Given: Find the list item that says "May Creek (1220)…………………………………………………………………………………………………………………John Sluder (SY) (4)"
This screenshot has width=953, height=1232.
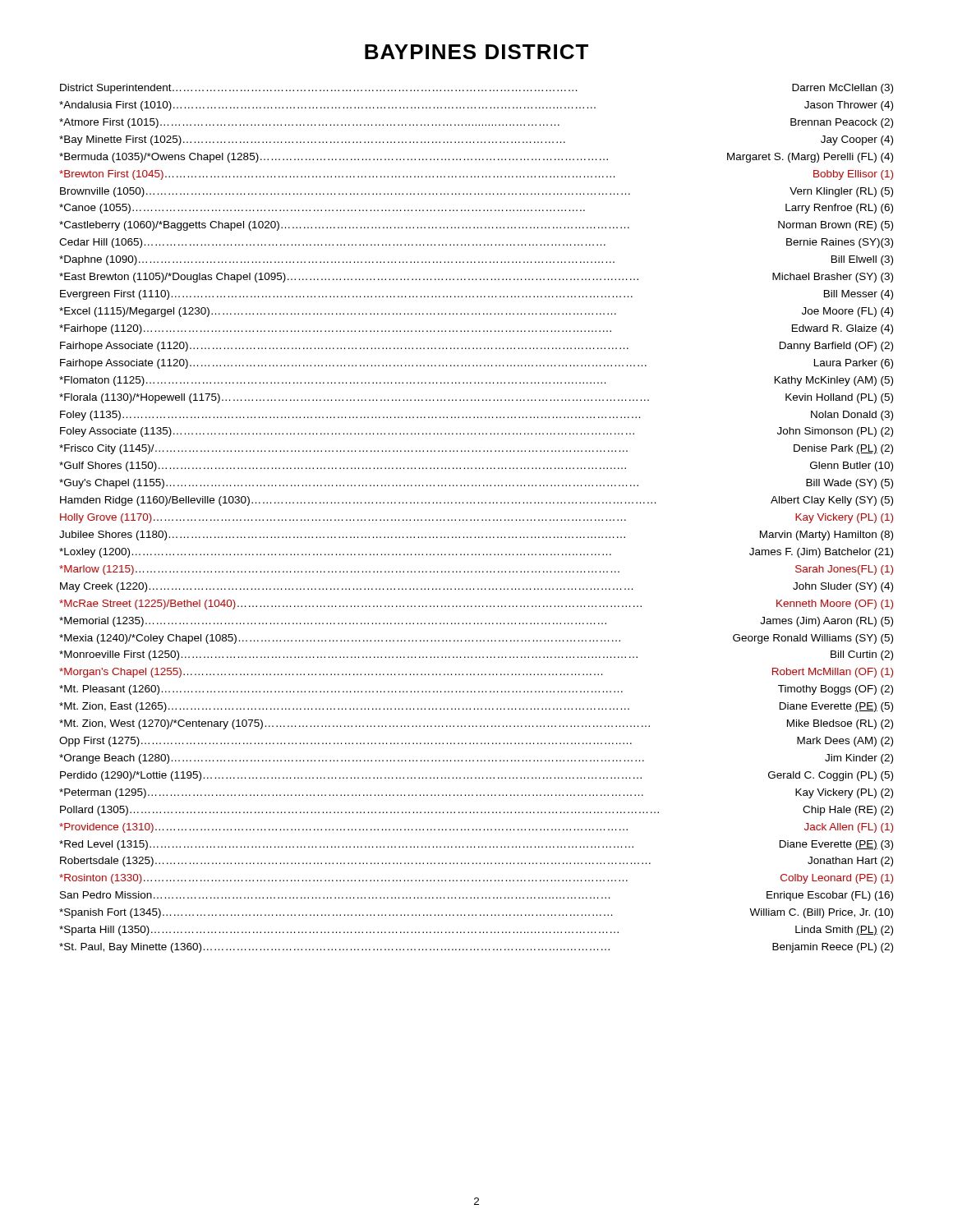Looking at the screenshot, I should [476, 587].
